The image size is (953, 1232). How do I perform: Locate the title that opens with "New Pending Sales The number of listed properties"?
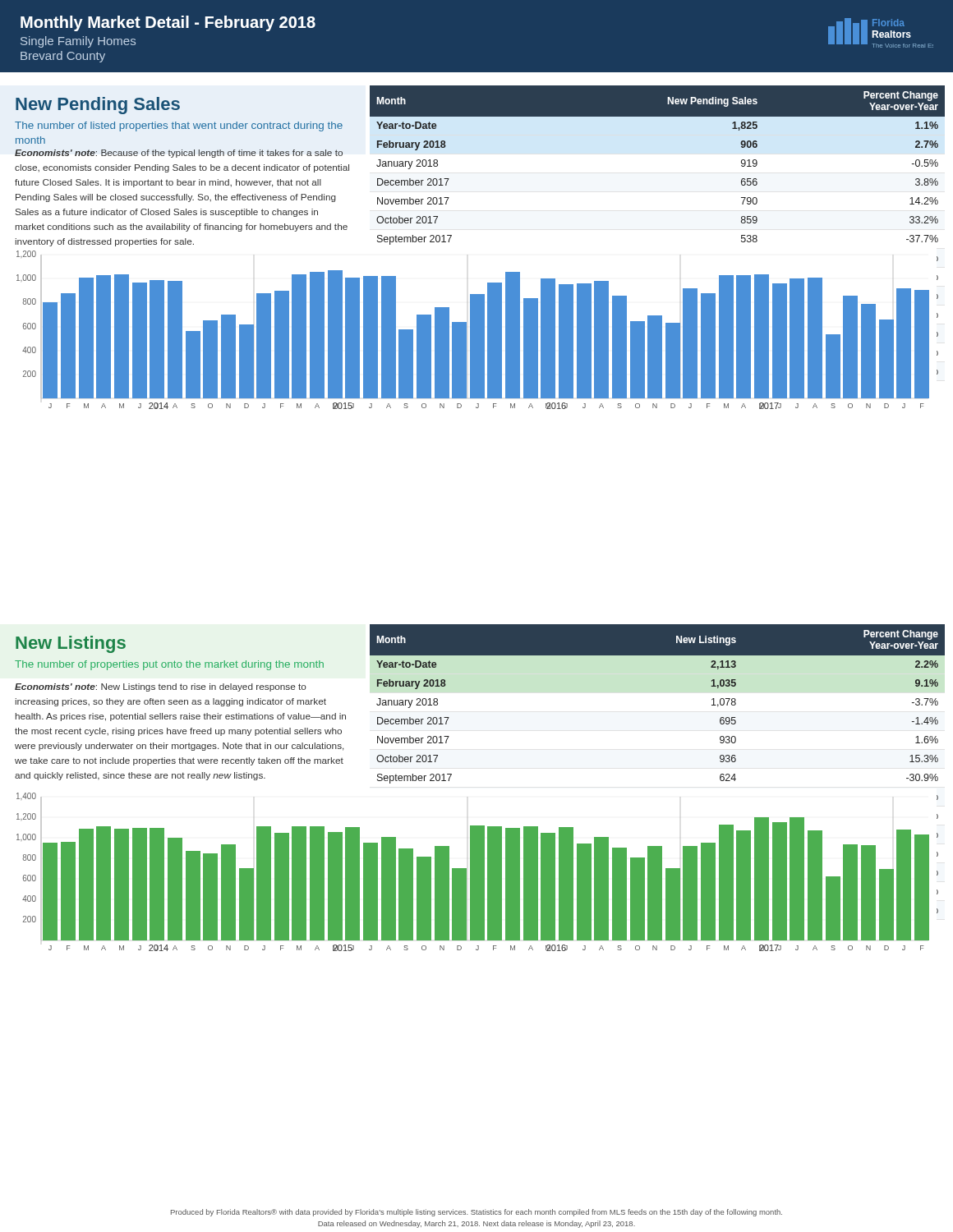click(183, 121)
